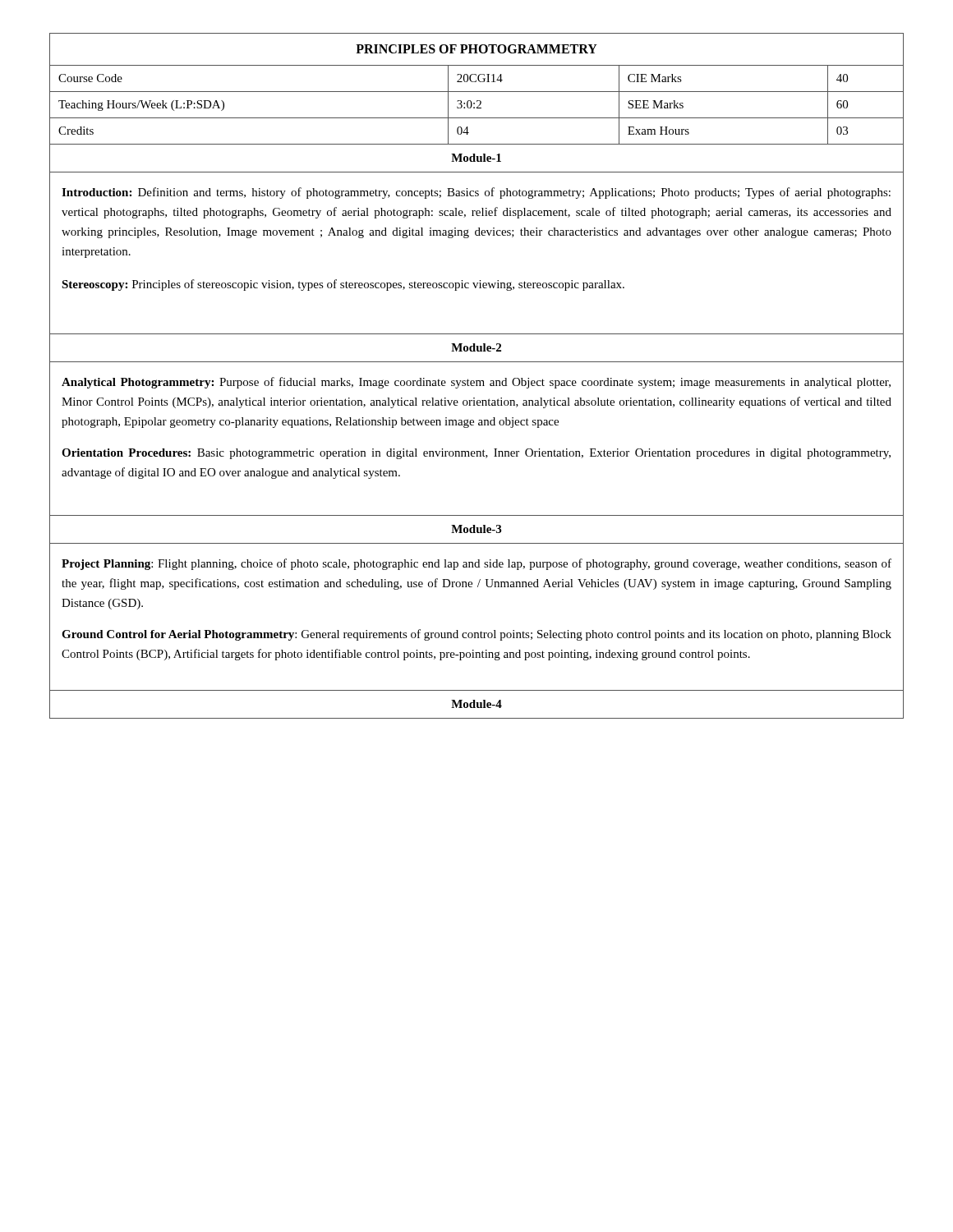Select the table
Viewport: 953px width, 1232px height.
[x=476, y=78]
